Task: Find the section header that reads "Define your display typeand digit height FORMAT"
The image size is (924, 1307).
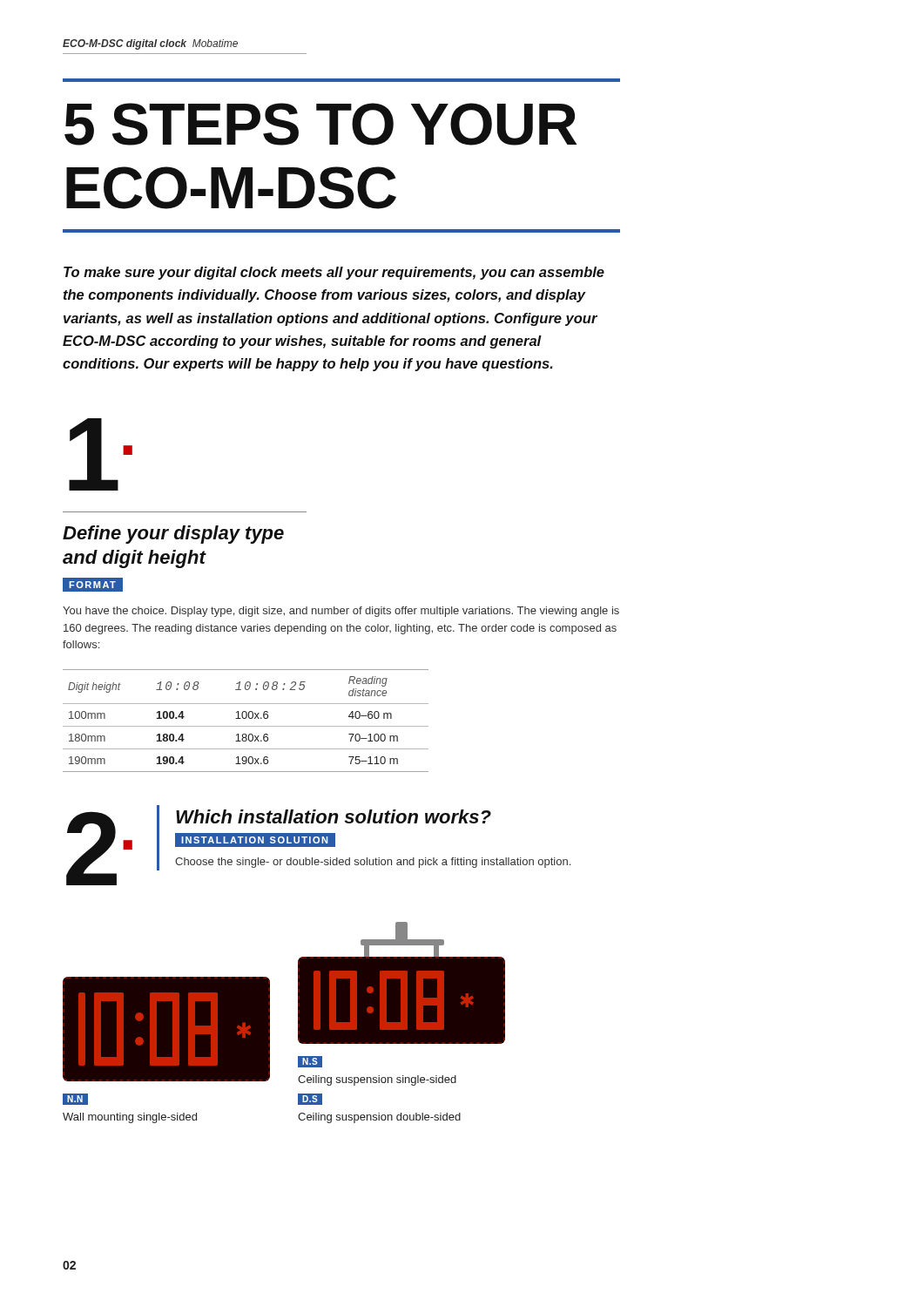Action: 173,535
